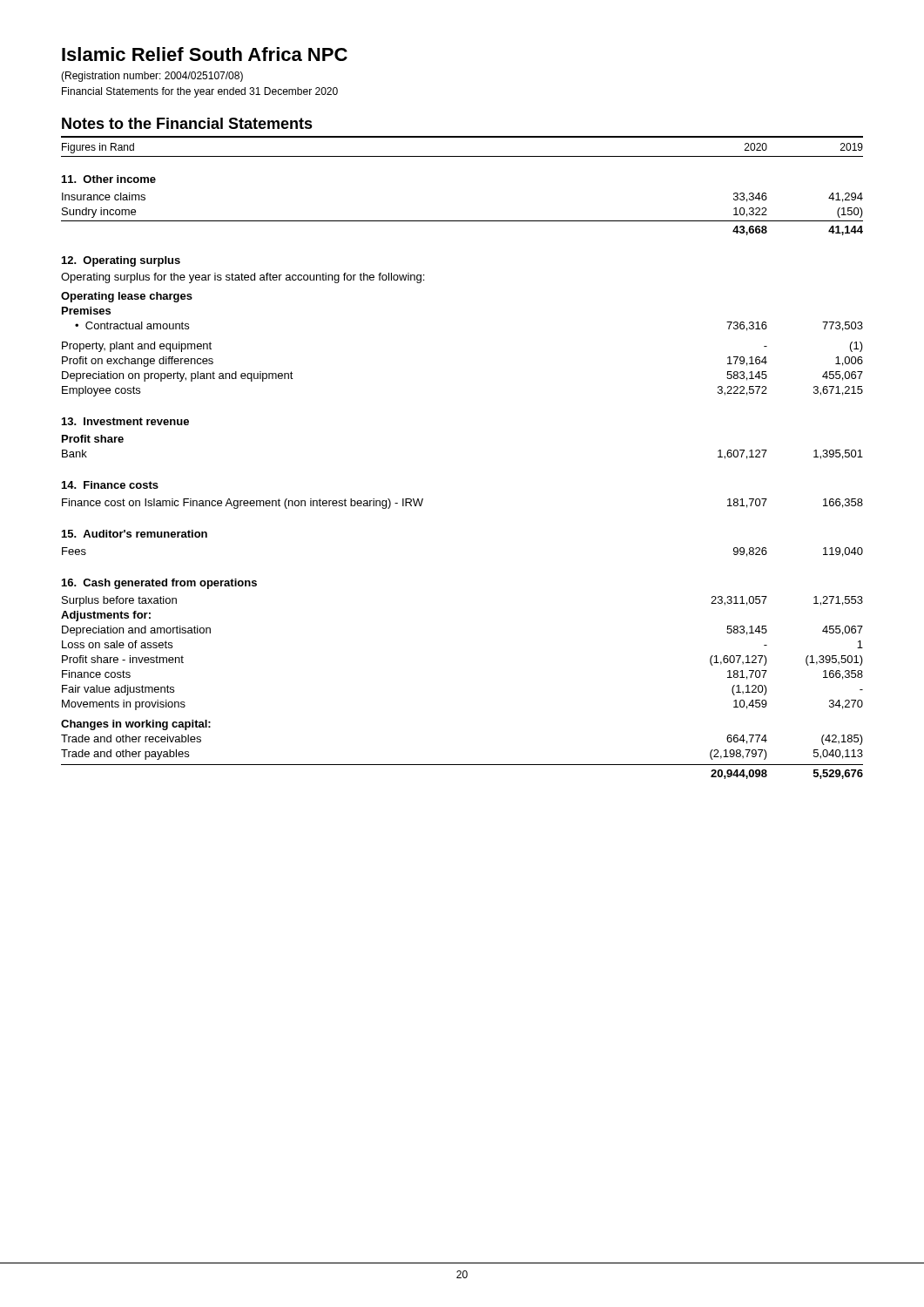
Task: Click on the section header that says "12. Operating surplus"
Action: click(121, 261)
